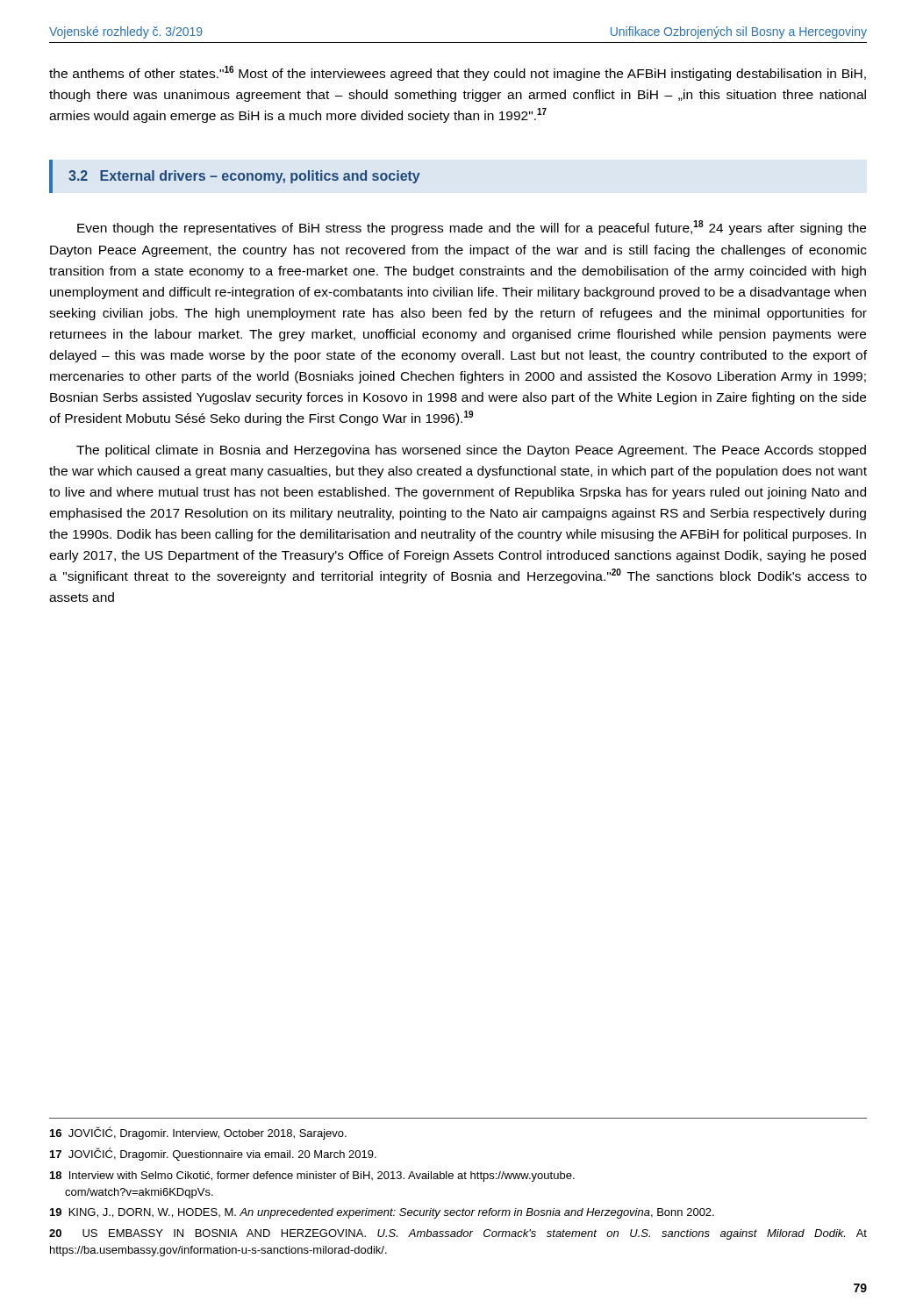Find the block on this page that starts "18 Interview with Selmo Cikotić, former"
This screenshot has height=1316, width=916.
coord(312,1183)
